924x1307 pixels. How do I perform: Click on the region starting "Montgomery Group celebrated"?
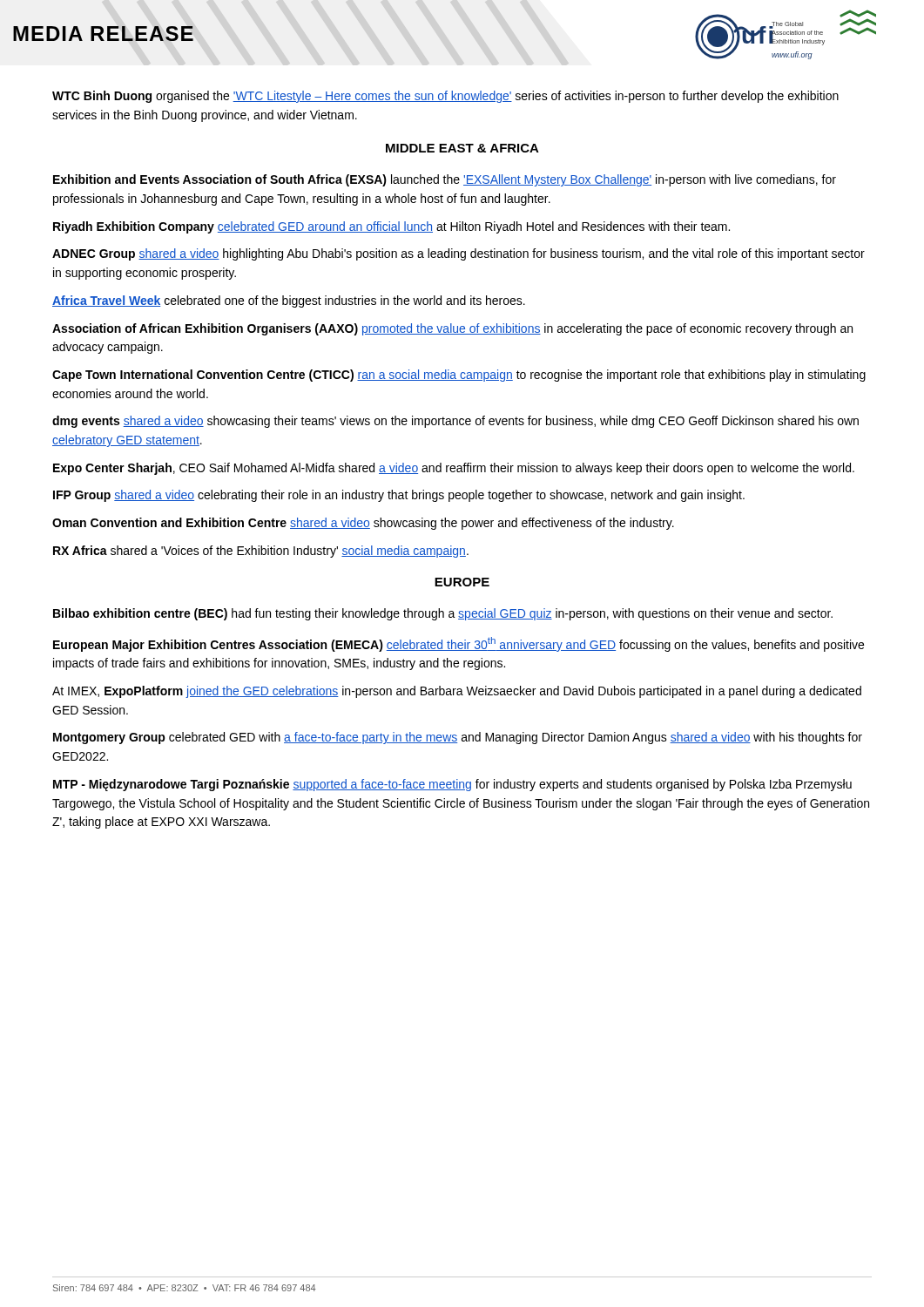(457, 747)
